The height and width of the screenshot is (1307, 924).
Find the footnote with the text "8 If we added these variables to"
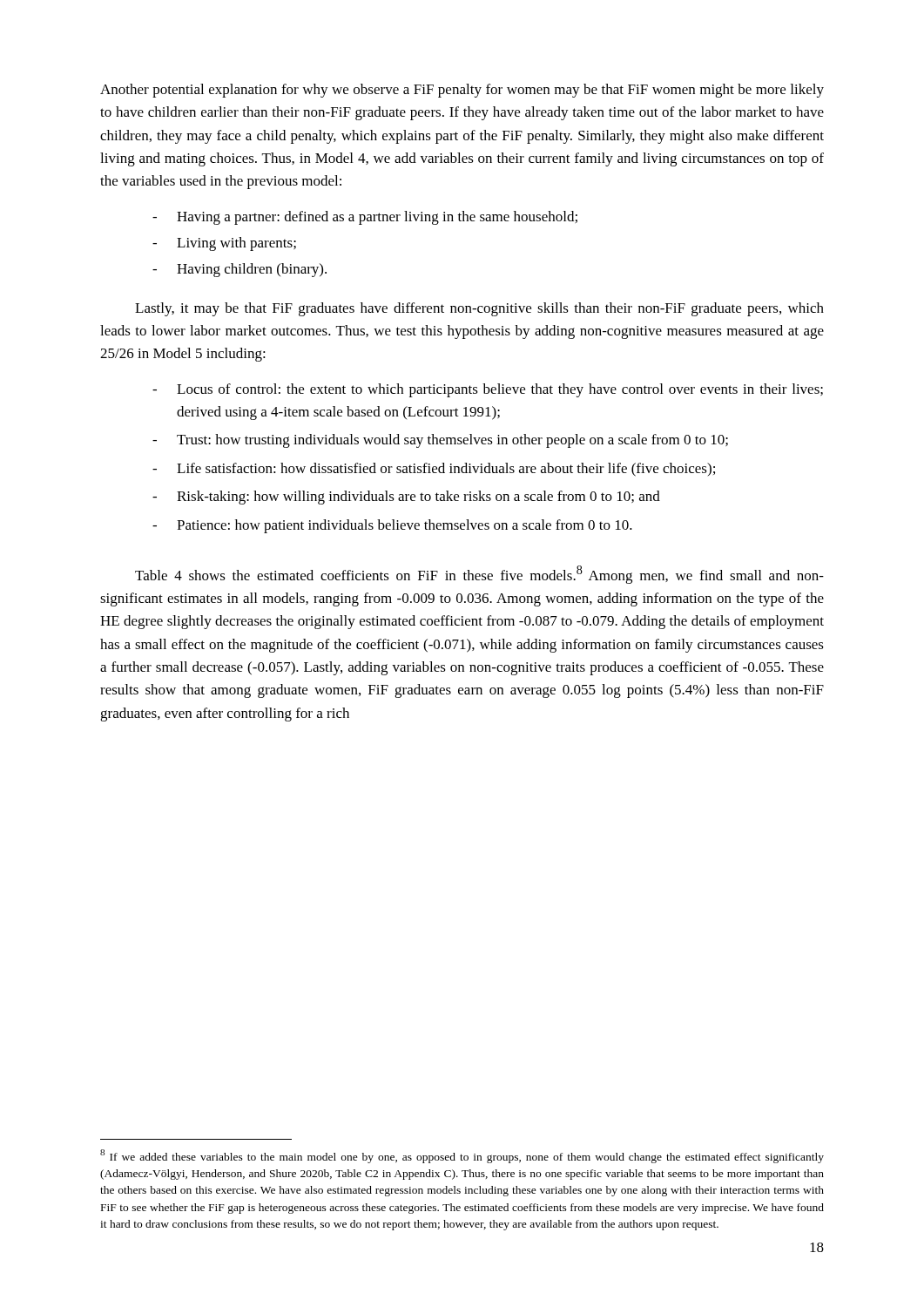[462, 1189]
